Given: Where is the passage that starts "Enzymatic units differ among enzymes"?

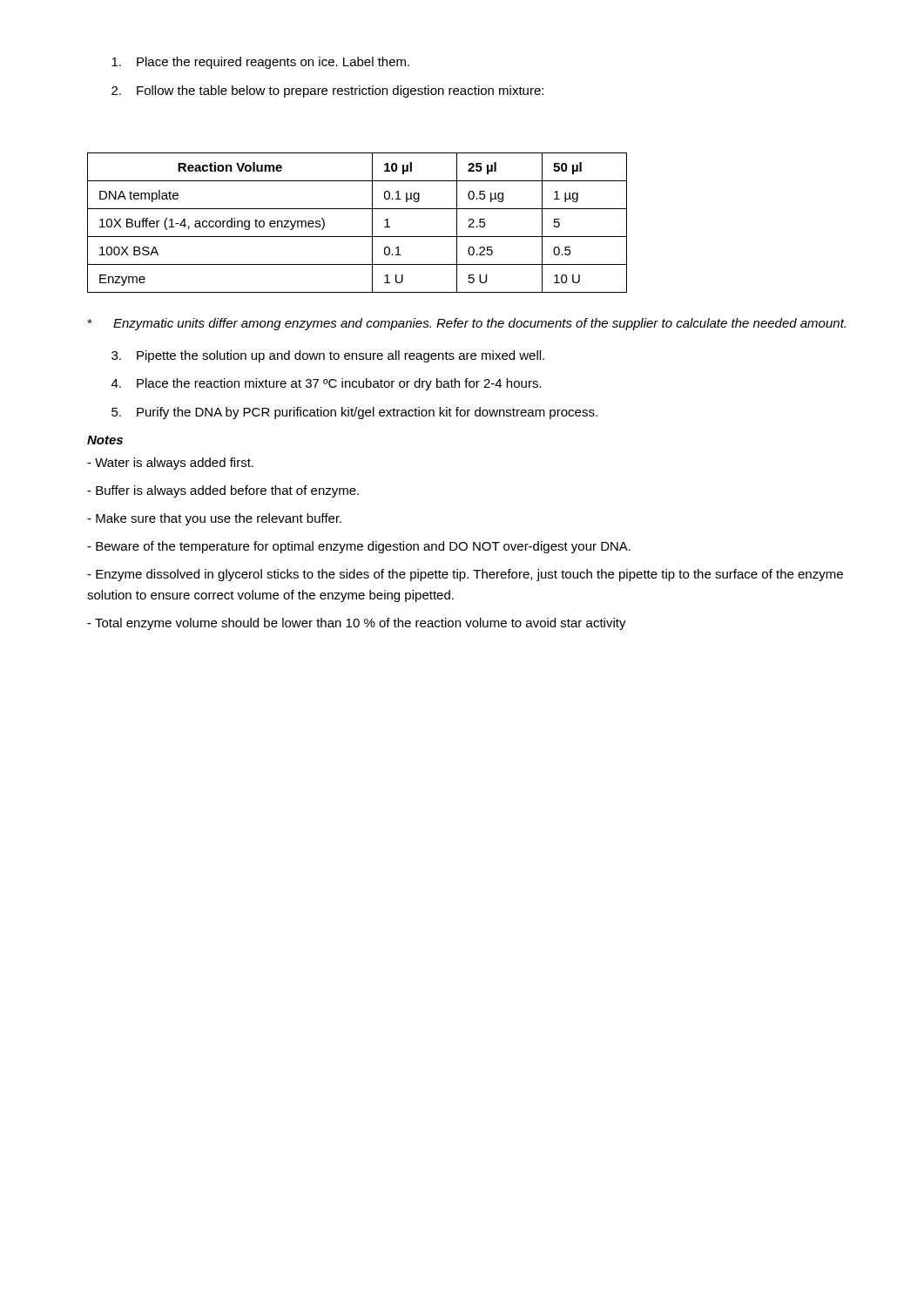Looking at the screenshot, I should pos(467,323).
